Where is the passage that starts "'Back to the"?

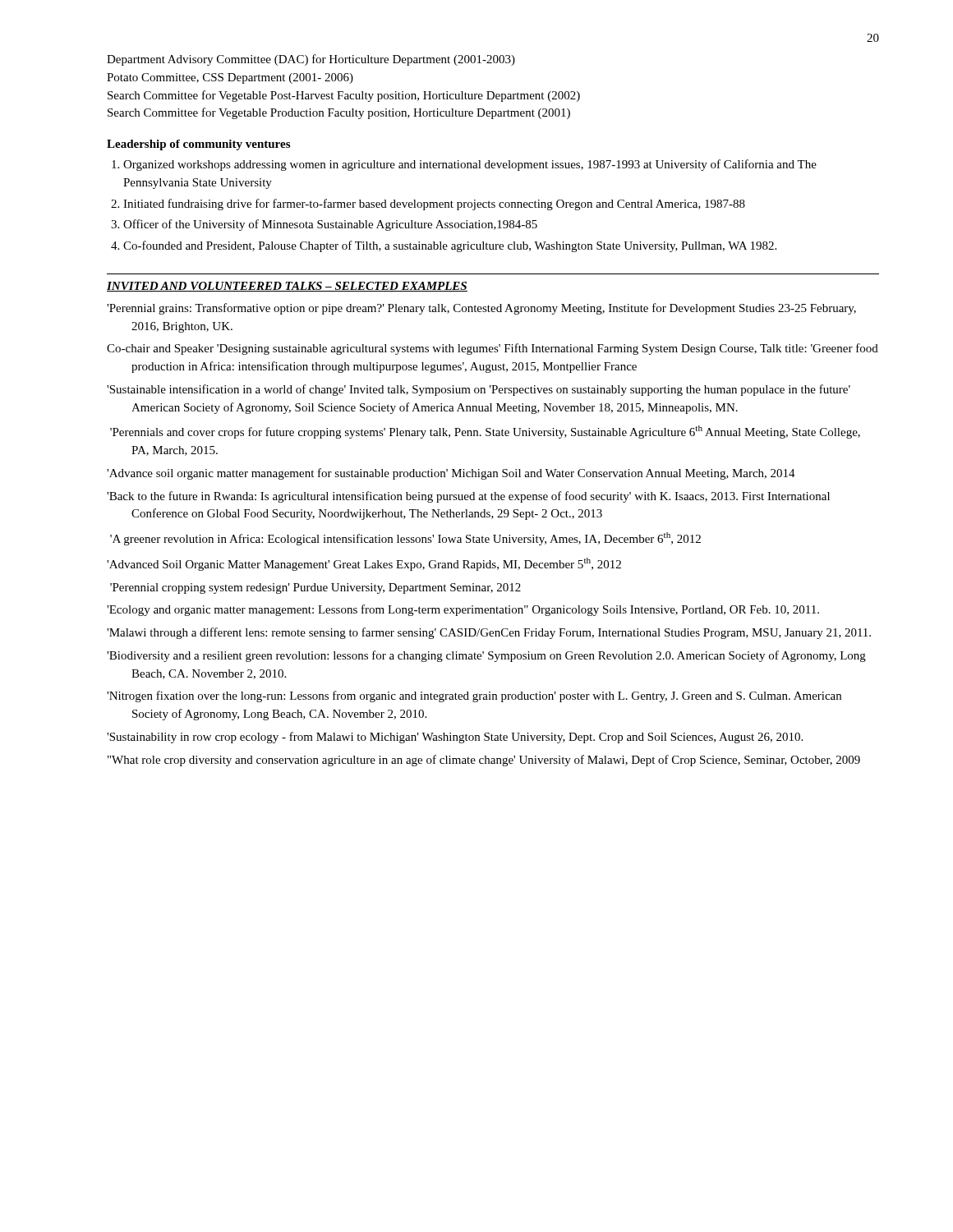pos(469,505)
